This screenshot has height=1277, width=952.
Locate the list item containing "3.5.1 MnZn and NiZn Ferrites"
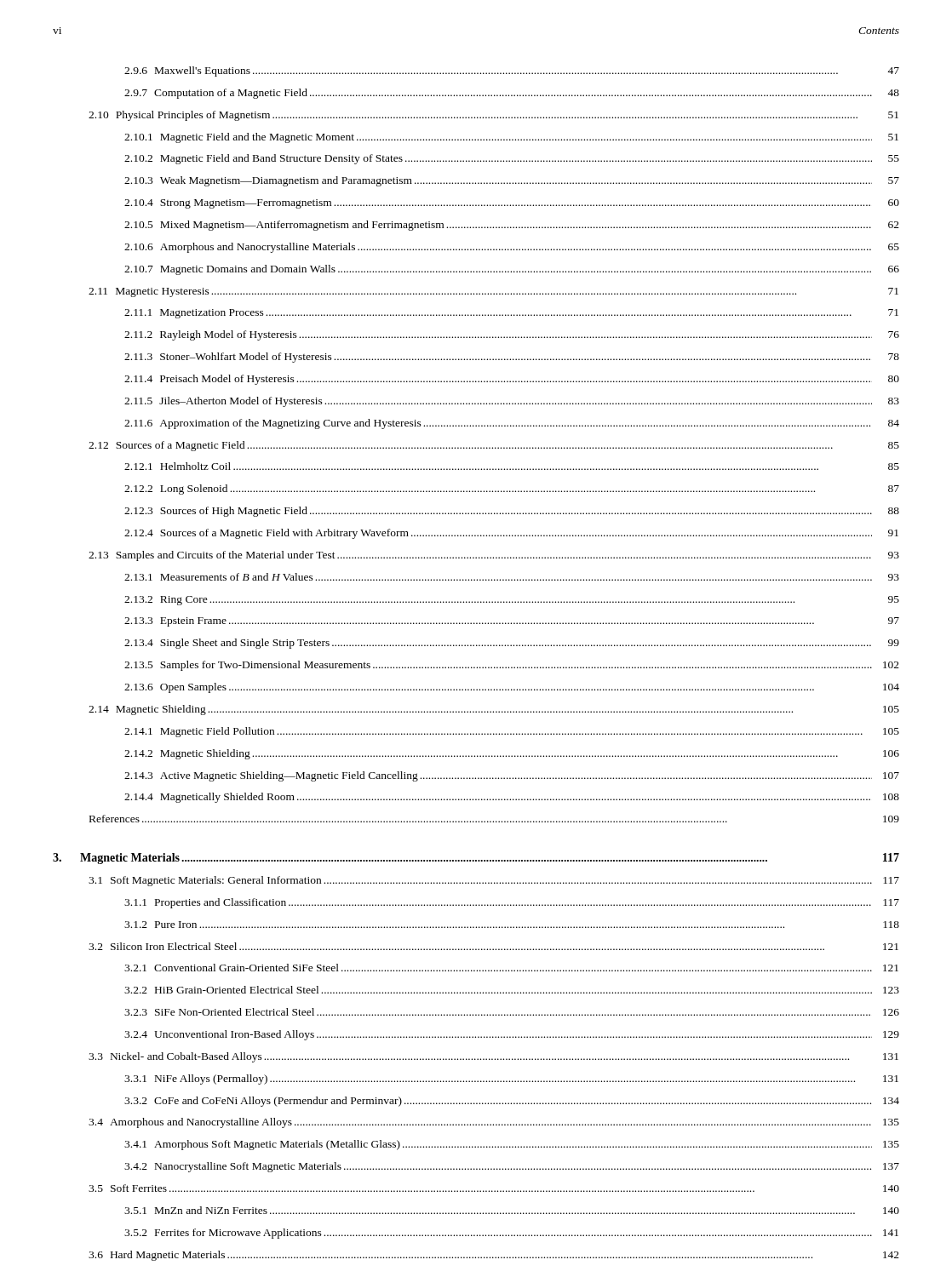click(476, 1211)
